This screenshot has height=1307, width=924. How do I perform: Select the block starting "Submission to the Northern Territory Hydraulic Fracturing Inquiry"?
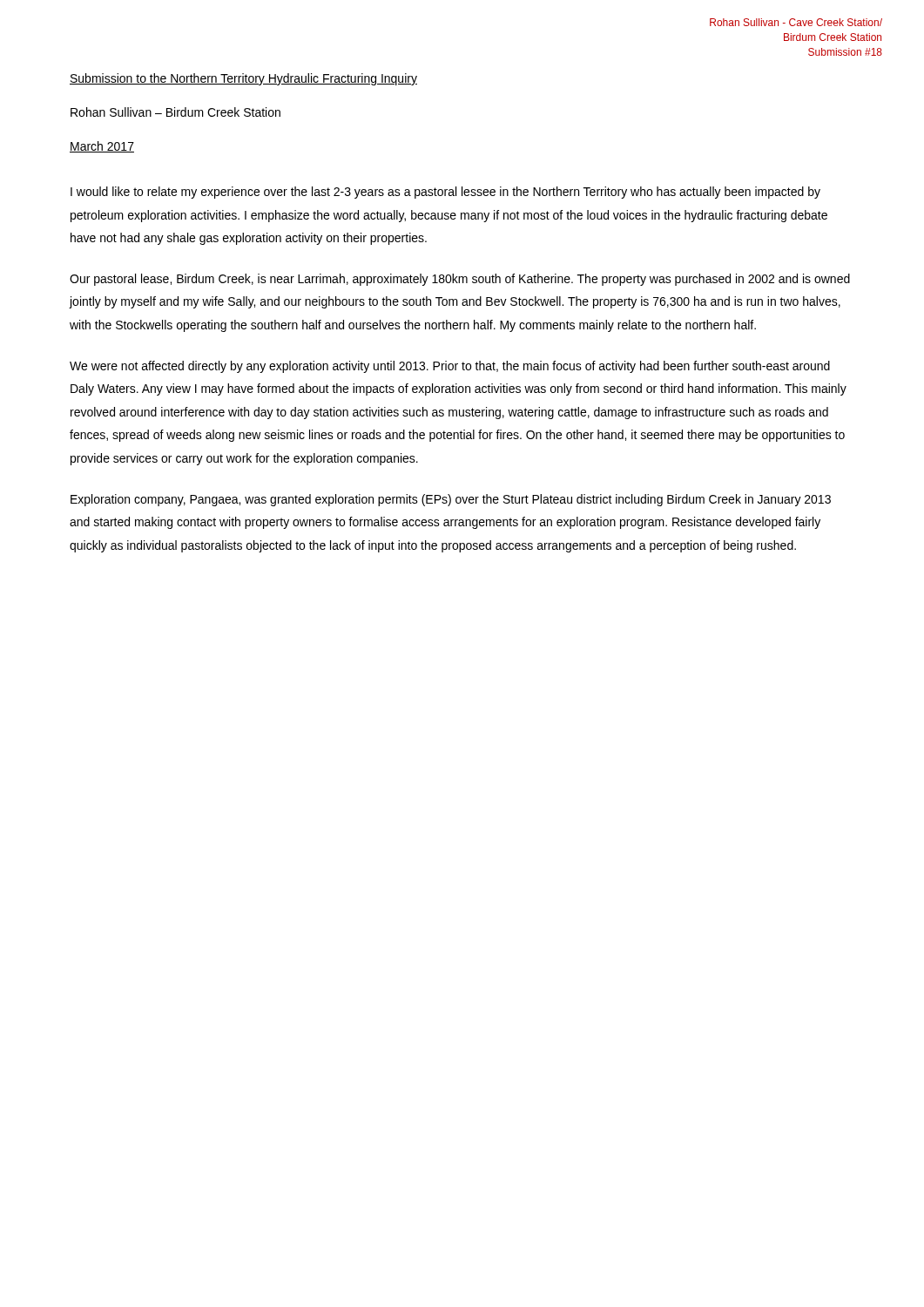click(243, 78)
